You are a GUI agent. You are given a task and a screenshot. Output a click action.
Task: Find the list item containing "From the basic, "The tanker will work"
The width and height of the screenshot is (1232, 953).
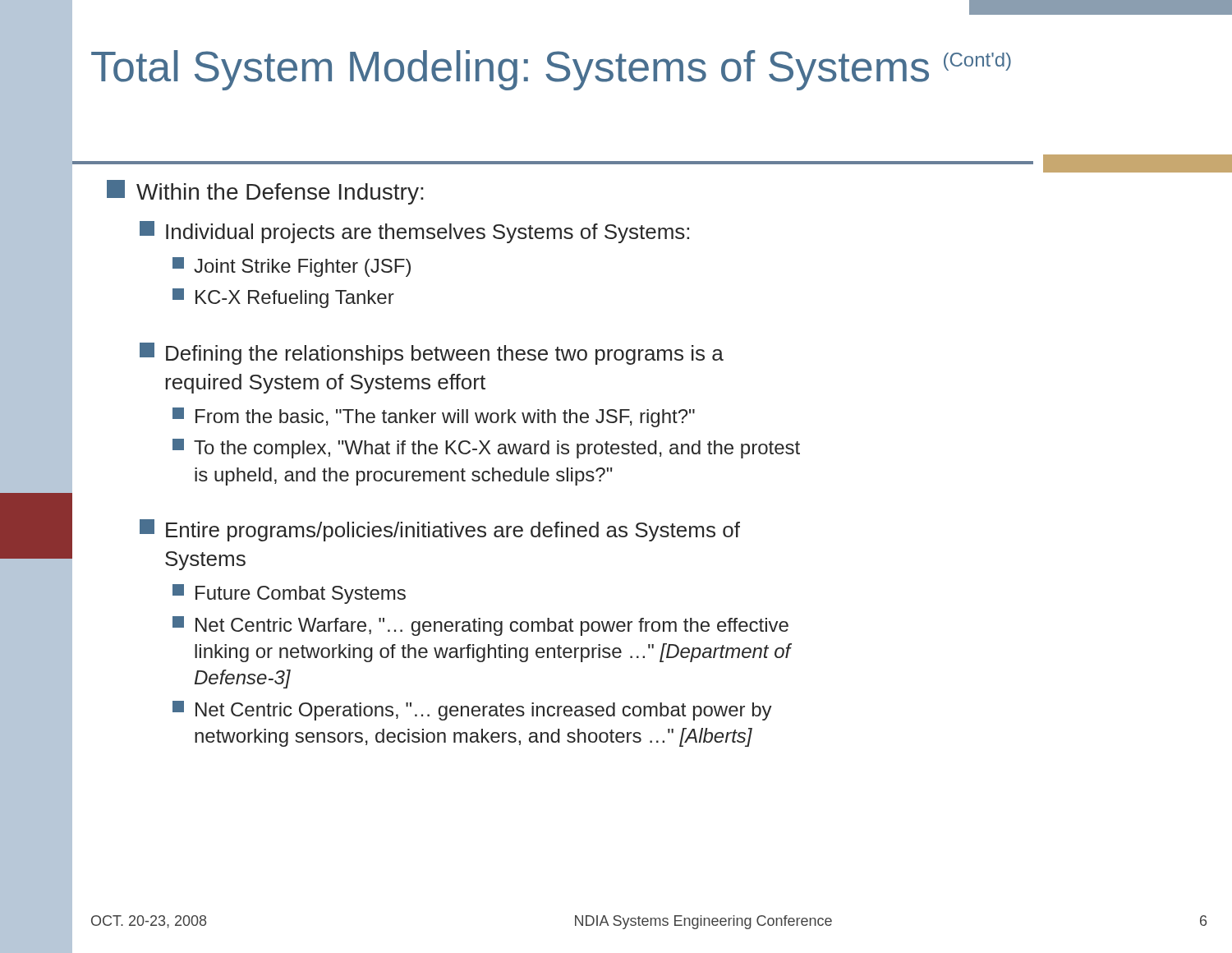click(x=434, y=417)
